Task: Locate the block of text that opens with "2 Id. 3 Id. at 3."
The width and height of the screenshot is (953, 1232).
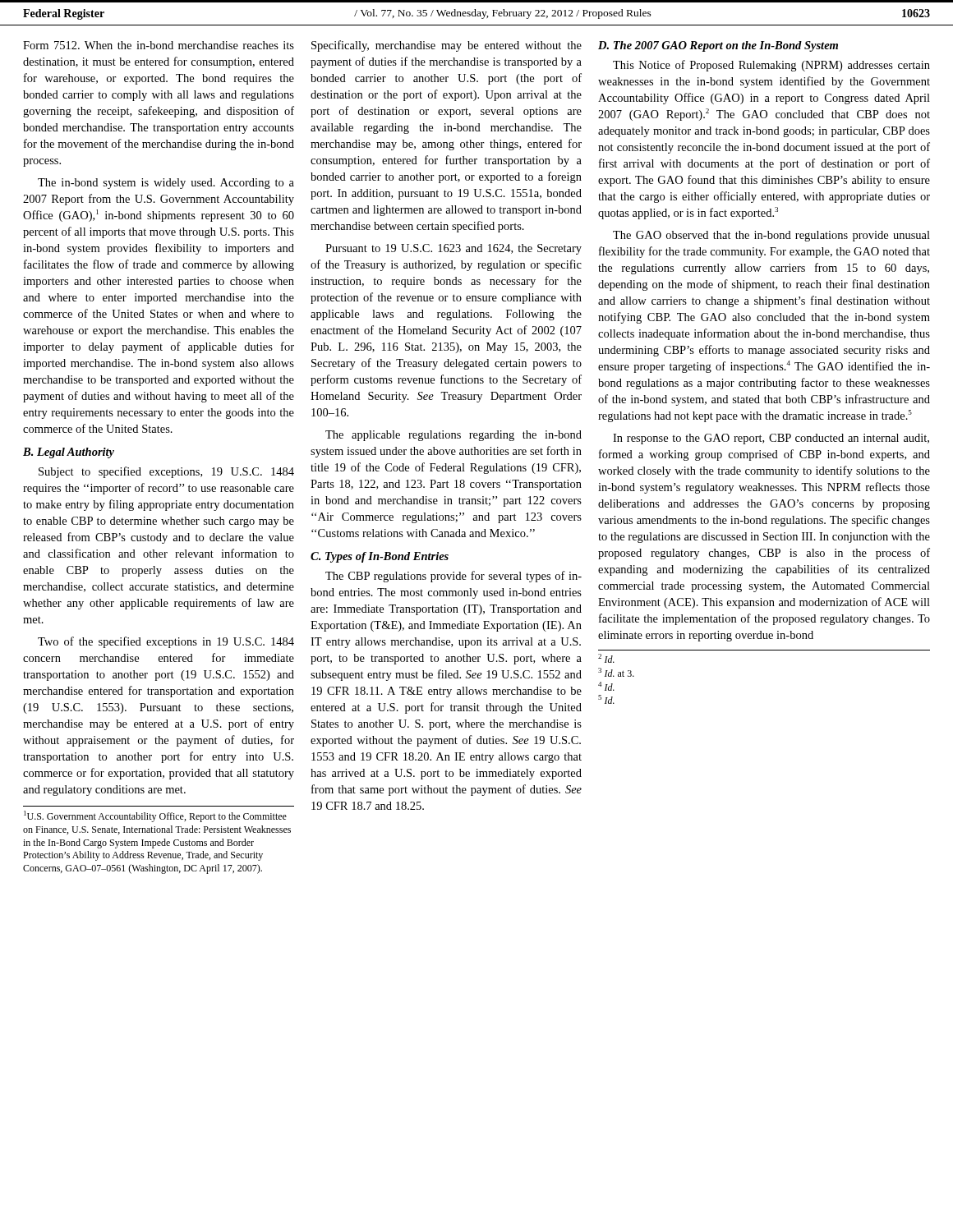Action: (606, 658)
